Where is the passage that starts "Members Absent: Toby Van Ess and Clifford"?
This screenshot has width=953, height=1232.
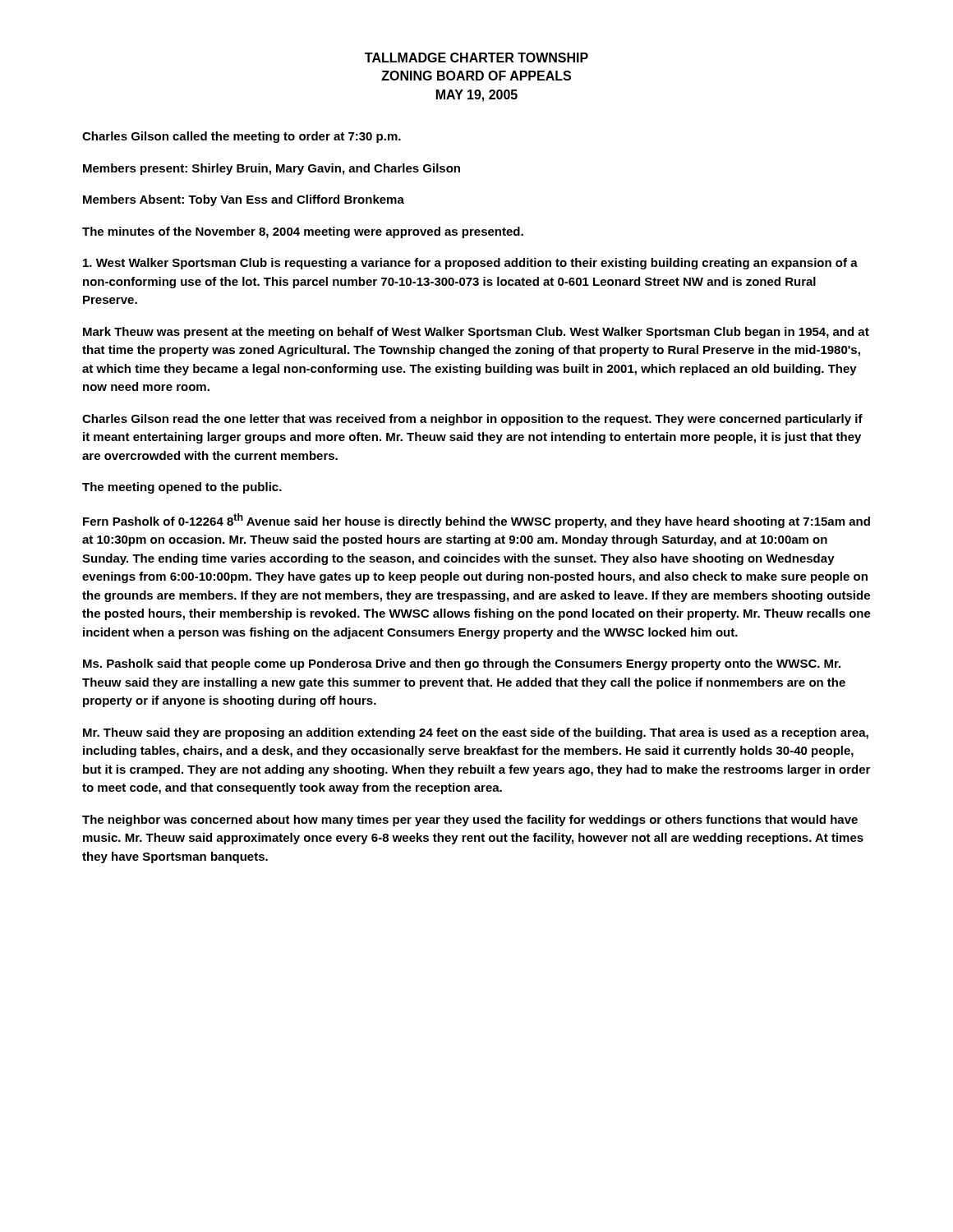coord(243,199)
